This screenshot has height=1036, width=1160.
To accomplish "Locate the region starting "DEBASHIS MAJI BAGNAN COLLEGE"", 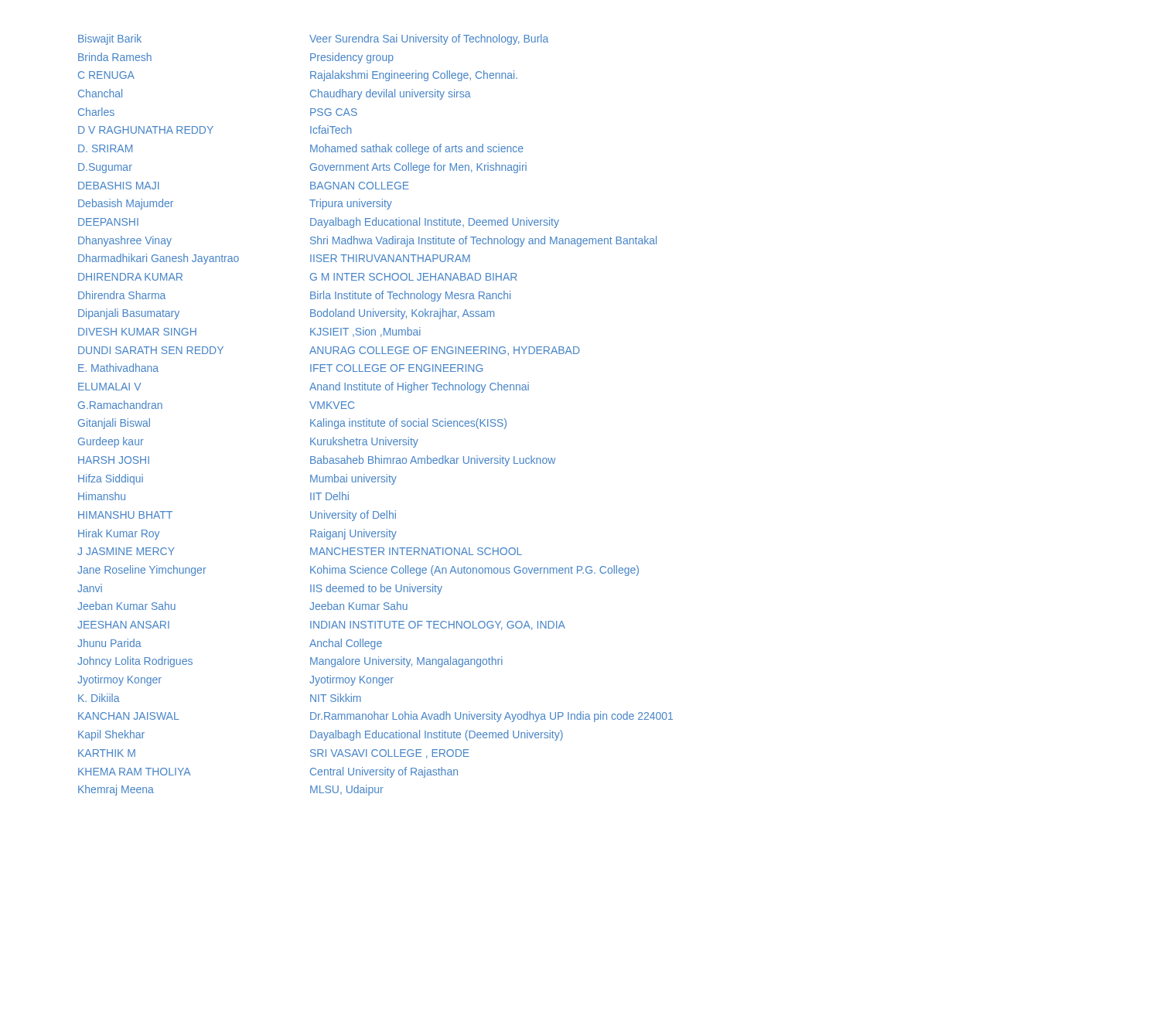I will click(x=118, y=185).
